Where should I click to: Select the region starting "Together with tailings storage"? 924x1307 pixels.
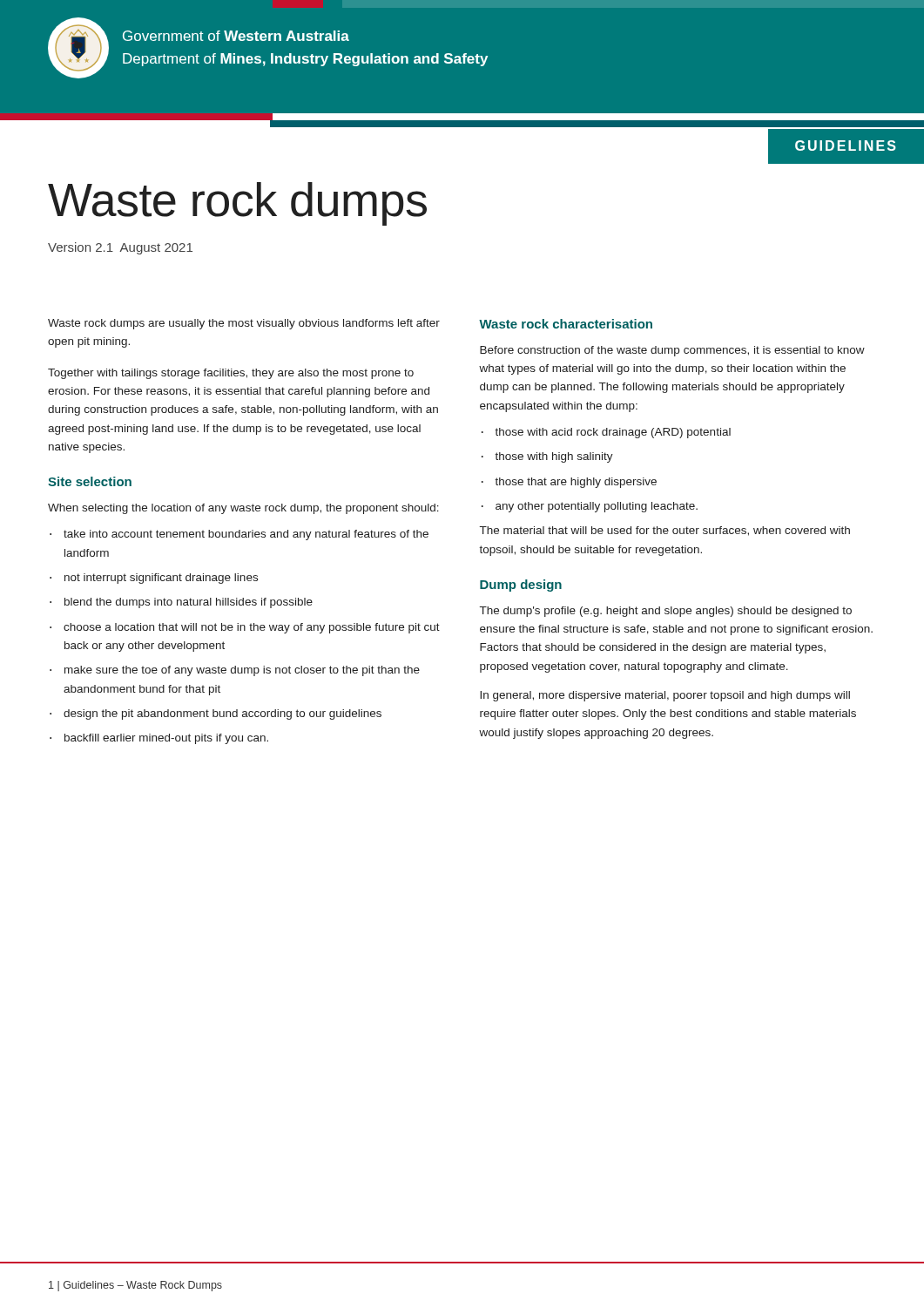click(243, 409)
